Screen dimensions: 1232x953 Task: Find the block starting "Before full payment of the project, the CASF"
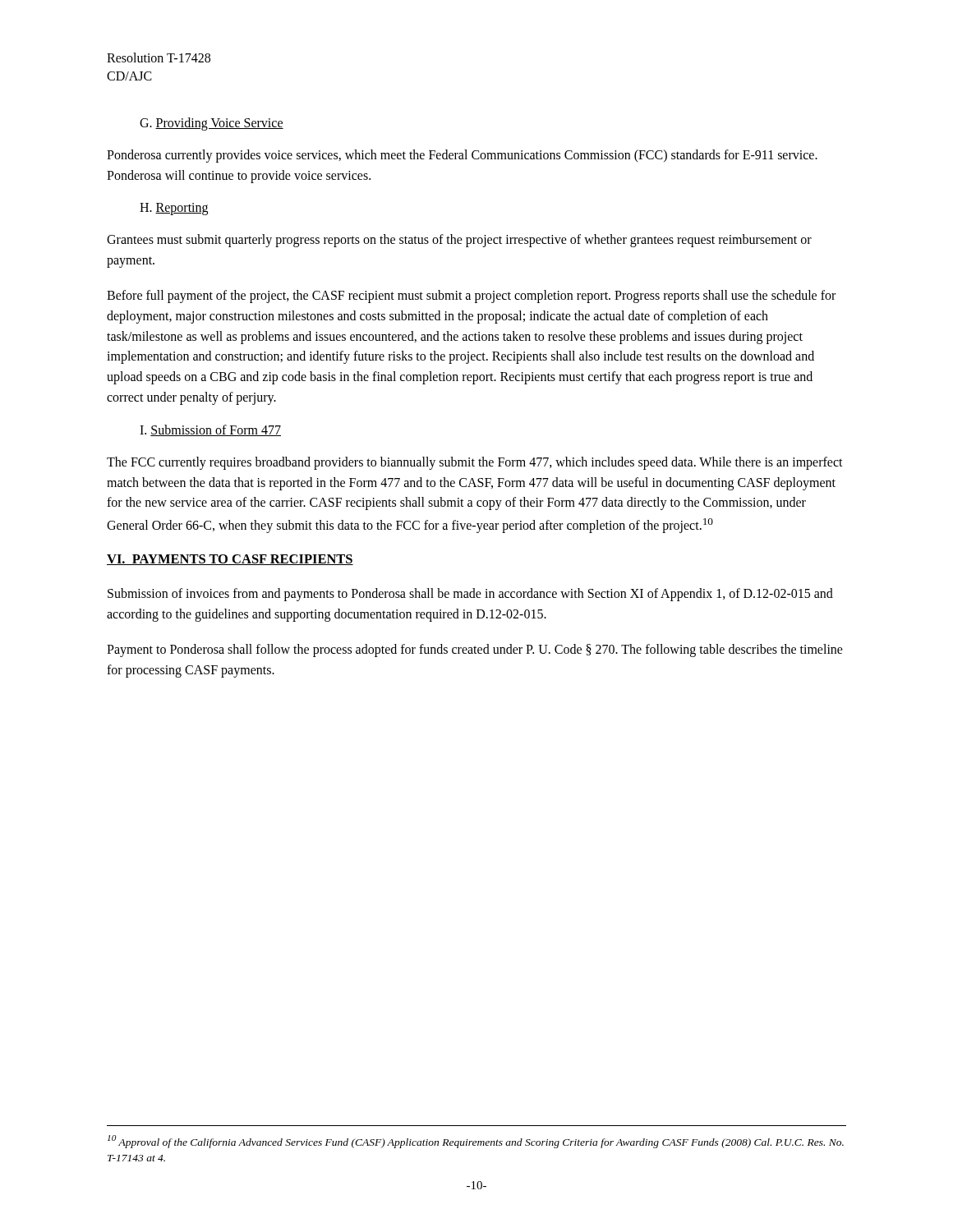pyautogui.click(x=471, y=346)
